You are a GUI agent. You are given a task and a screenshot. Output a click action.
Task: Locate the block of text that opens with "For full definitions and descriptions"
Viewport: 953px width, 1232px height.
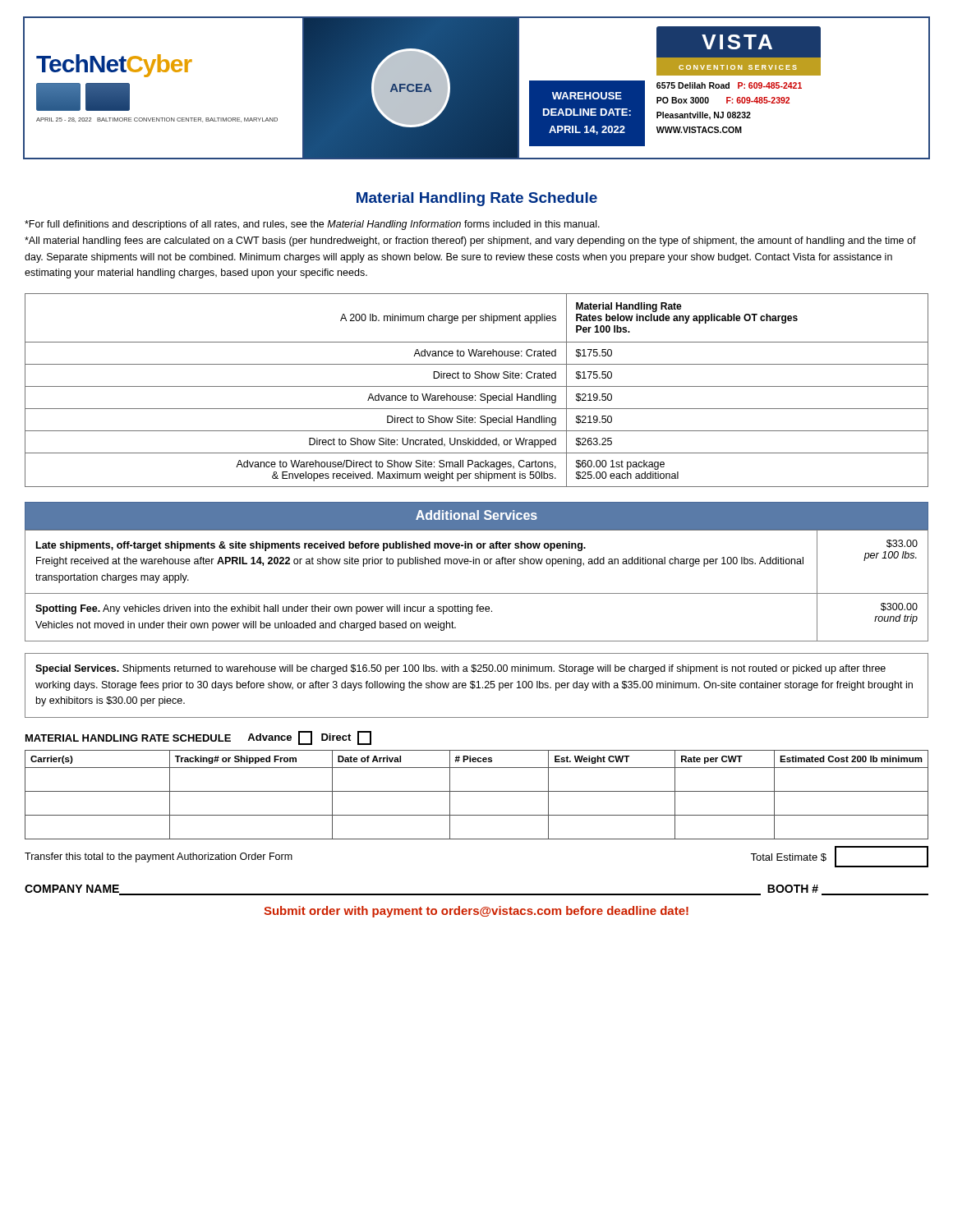click(x=470, y=249)
